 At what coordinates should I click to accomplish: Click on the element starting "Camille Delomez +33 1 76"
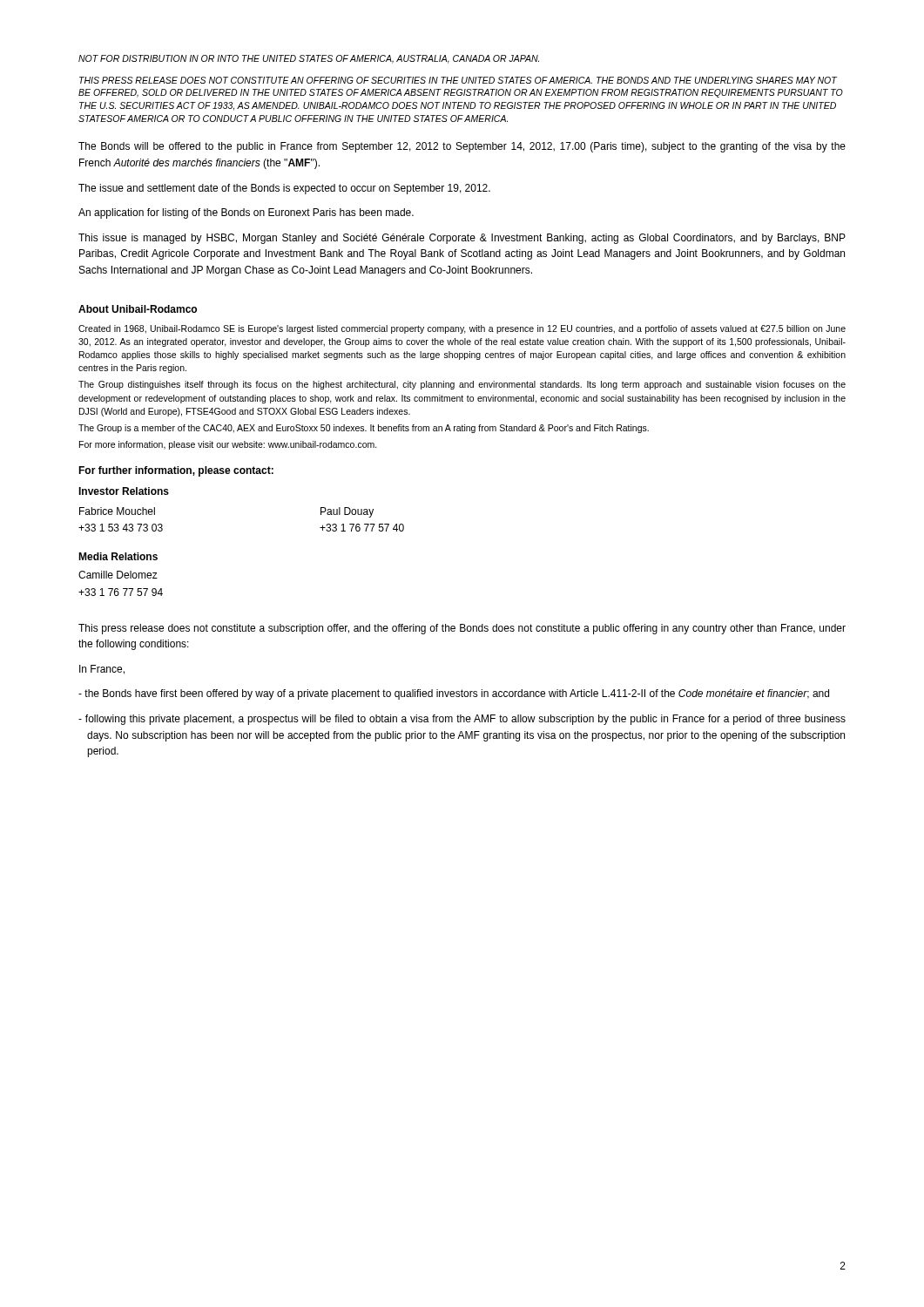121,584
